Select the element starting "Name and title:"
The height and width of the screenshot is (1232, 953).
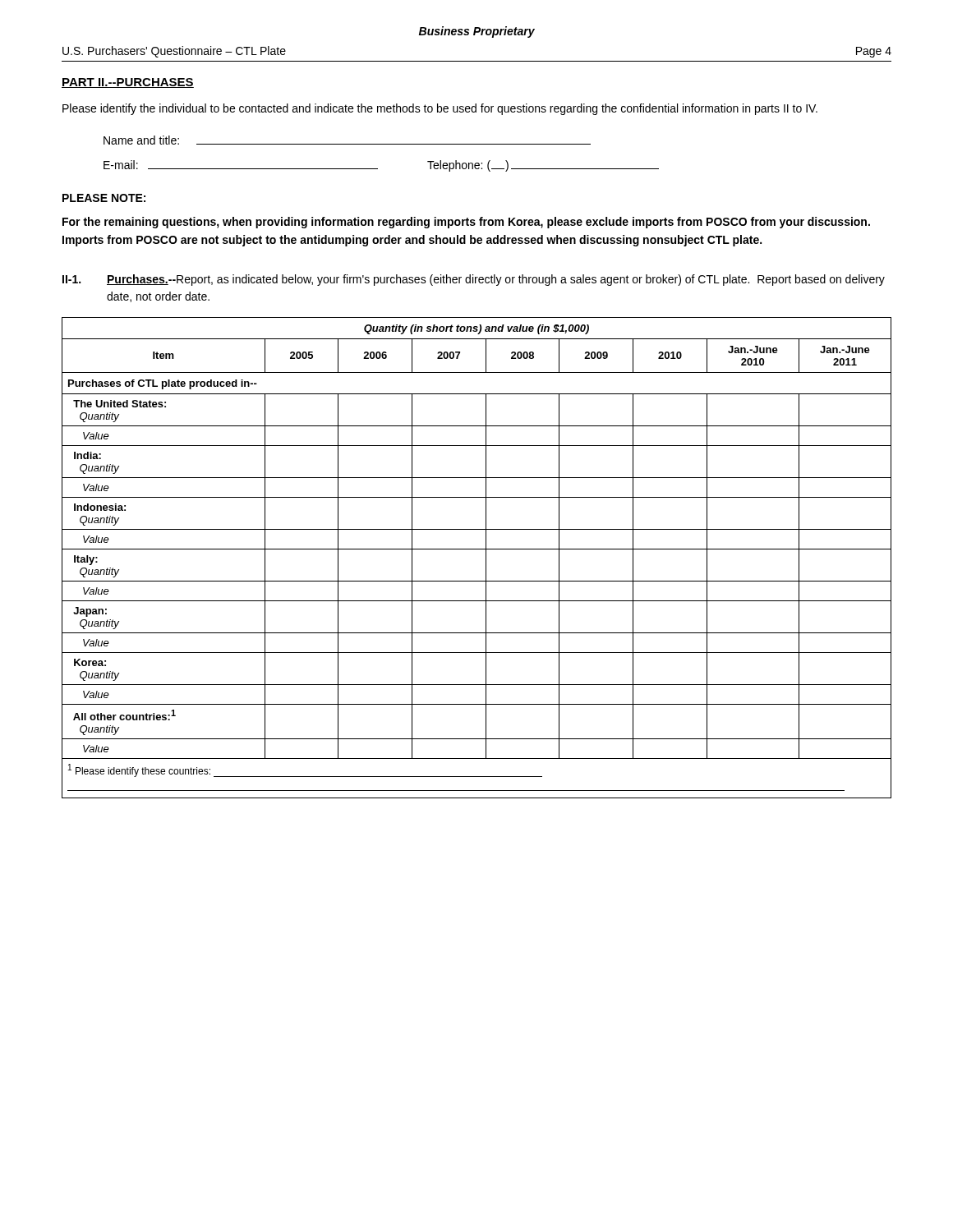tap(347, 140)
